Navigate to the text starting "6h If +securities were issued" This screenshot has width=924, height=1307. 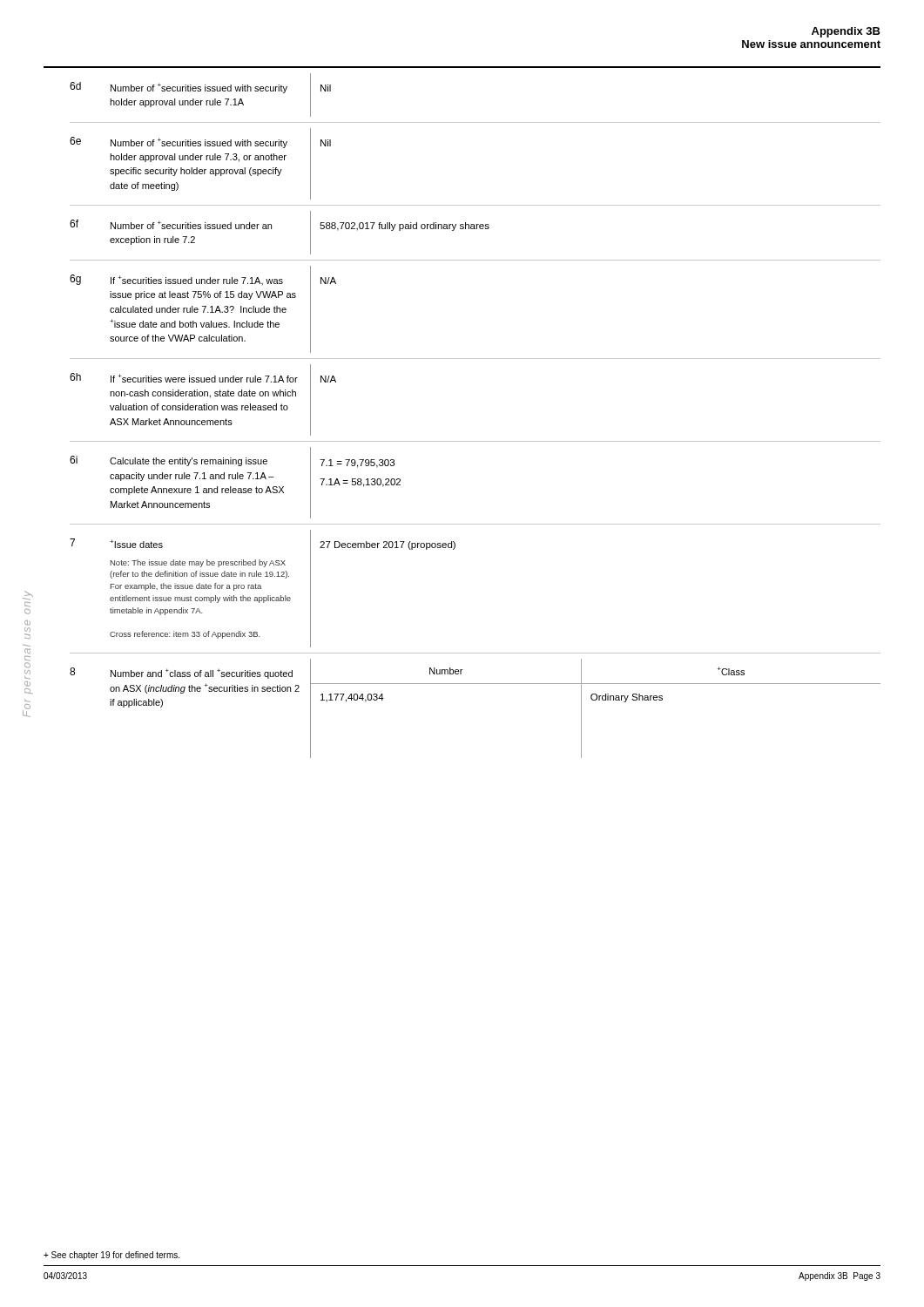(x=475, y=400)
